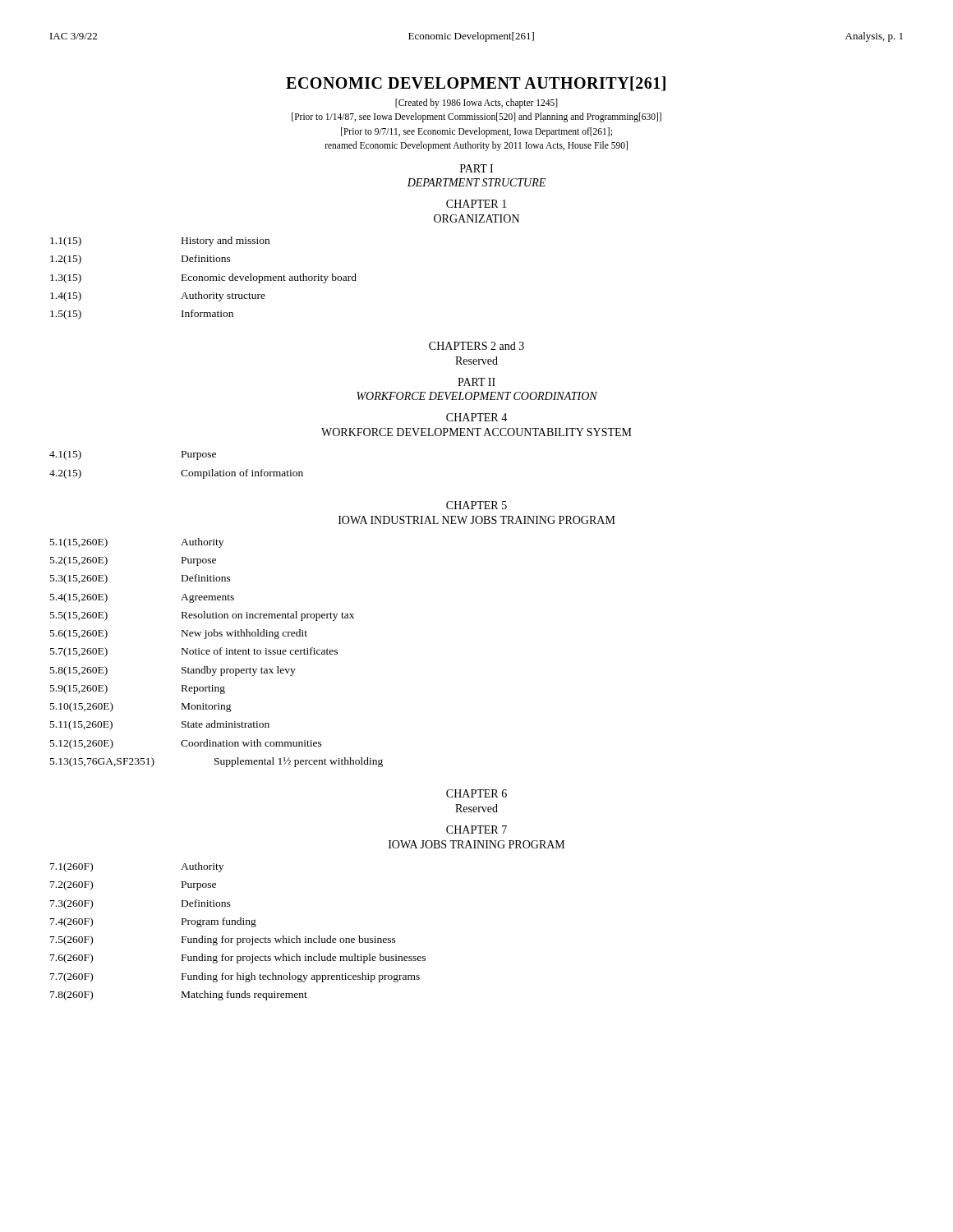Screen dimensions: 1232x953
Task: Click on the section header with the text "CHAPTER 6"
Action: pos(476,794)
